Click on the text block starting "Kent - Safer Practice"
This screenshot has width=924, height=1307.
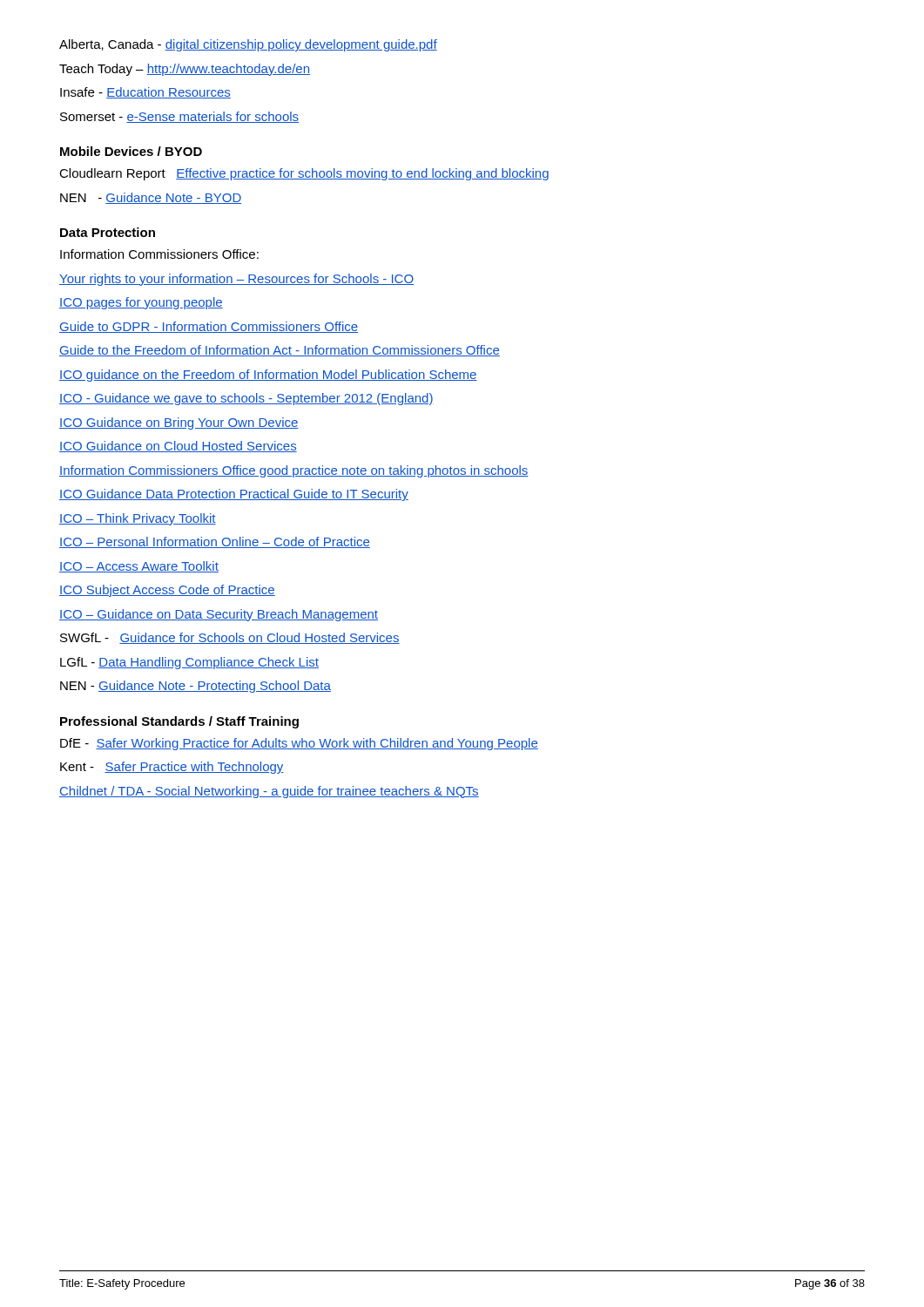tap(171, 766)
